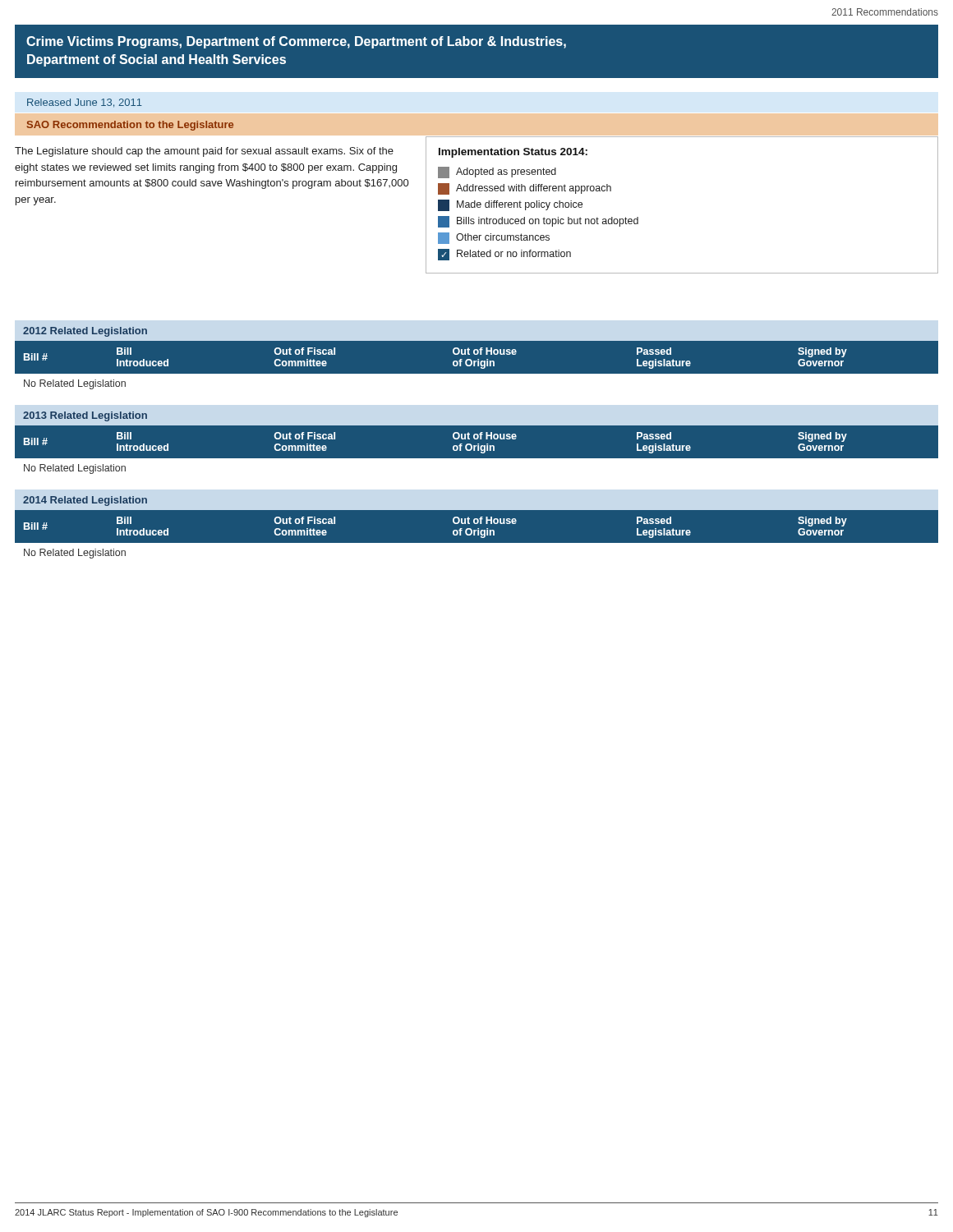
Task: Select the section header that says "2013 Related Legislation"
Action: click(x=85, y=415)
